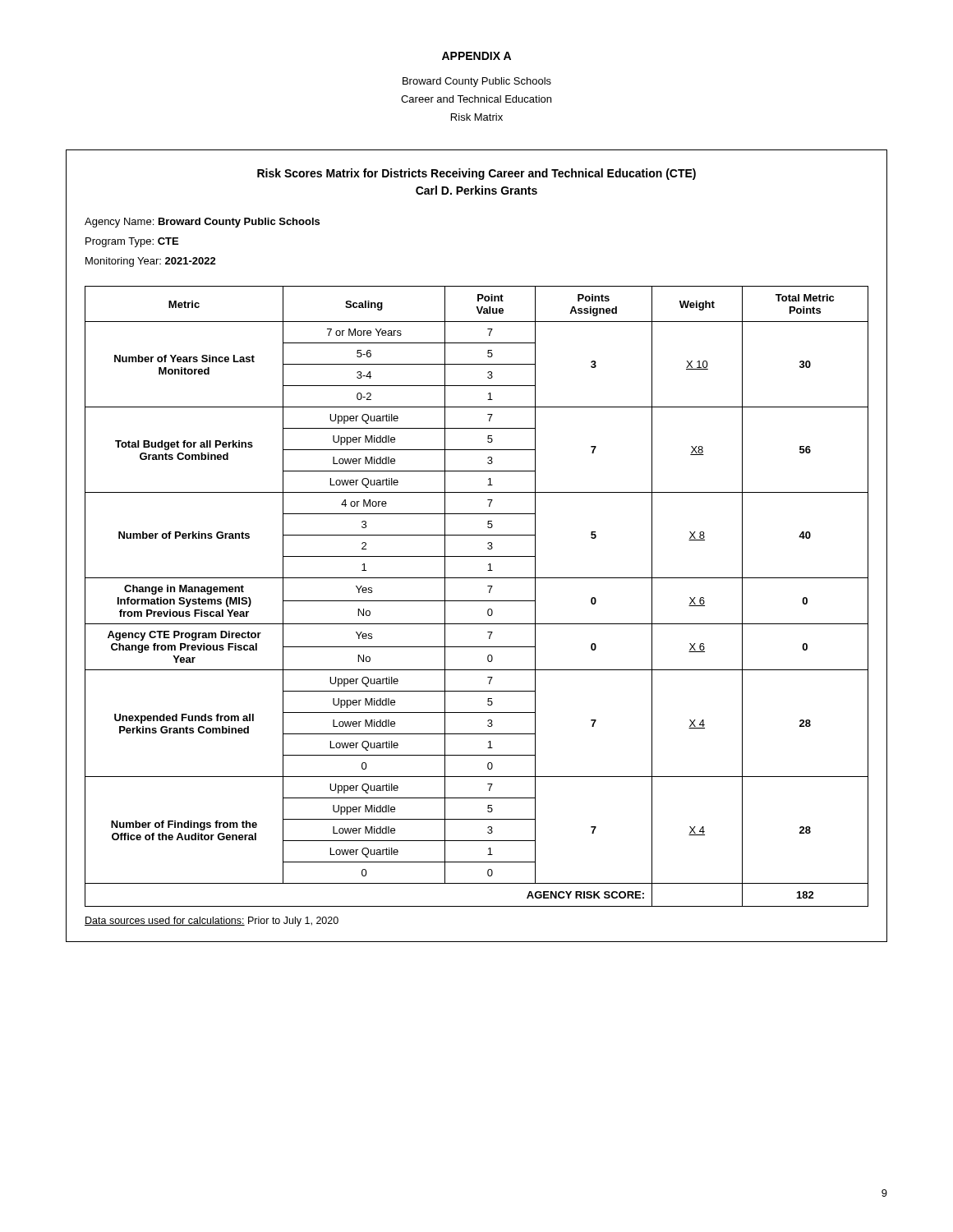Find the table that mentions "Upper Quartile"
Image resolution: width=953 pixels, height=1232 pixels.
click(476, 596)
